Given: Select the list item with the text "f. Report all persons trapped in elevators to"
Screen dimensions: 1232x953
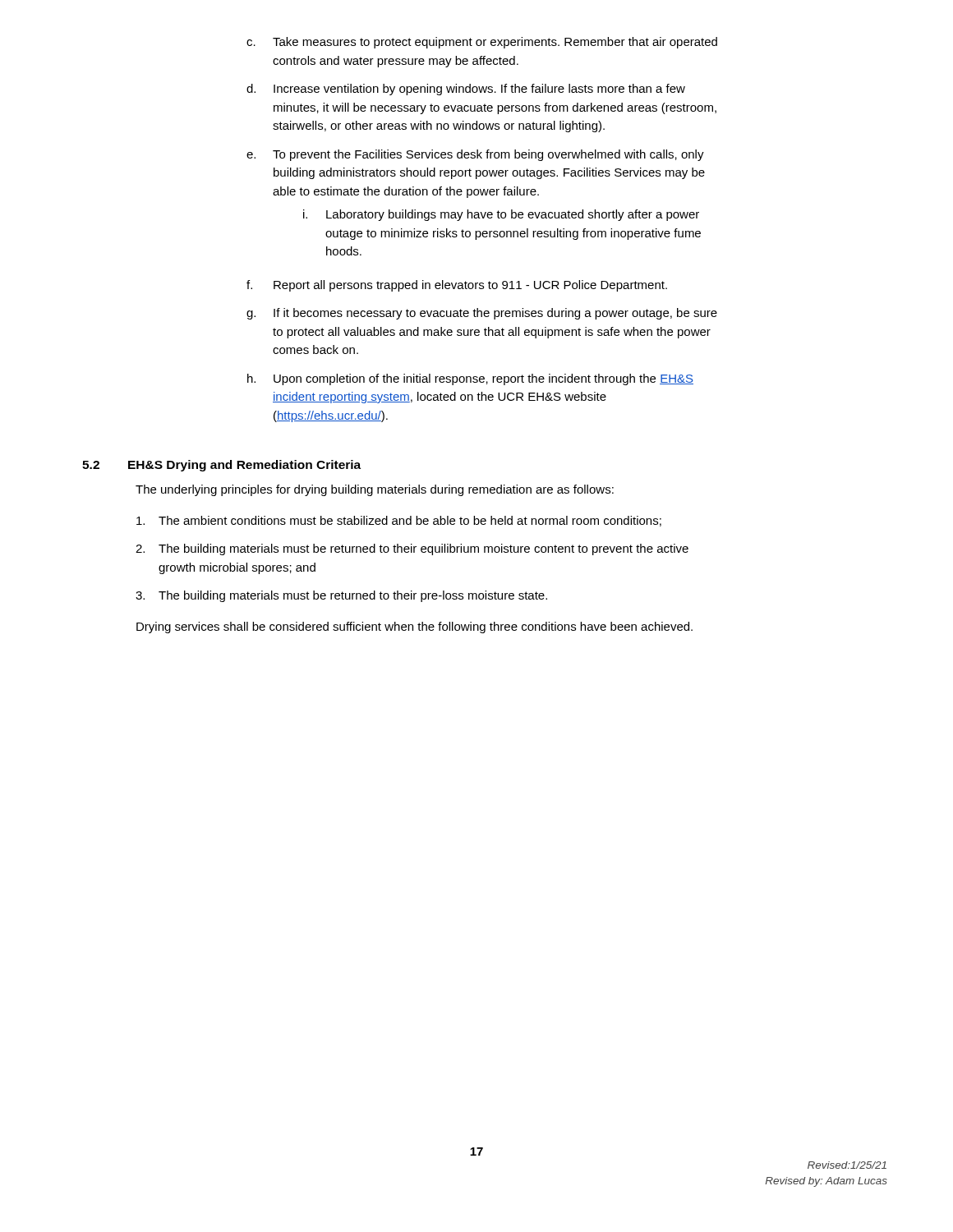Looking at the screenshot, I should click(x=485, y=285).
